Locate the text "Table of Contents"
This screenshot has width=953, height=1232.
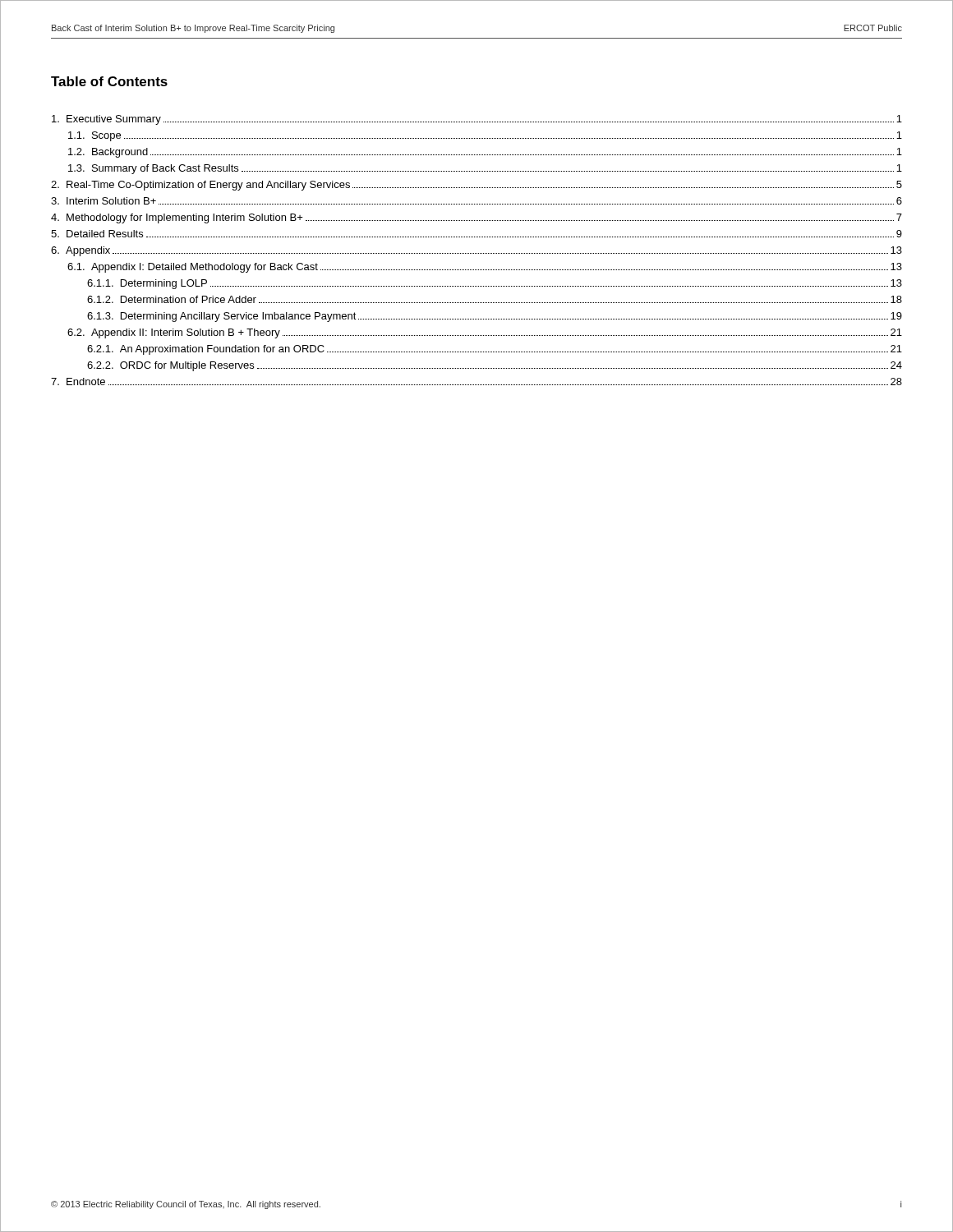(109, 82)
